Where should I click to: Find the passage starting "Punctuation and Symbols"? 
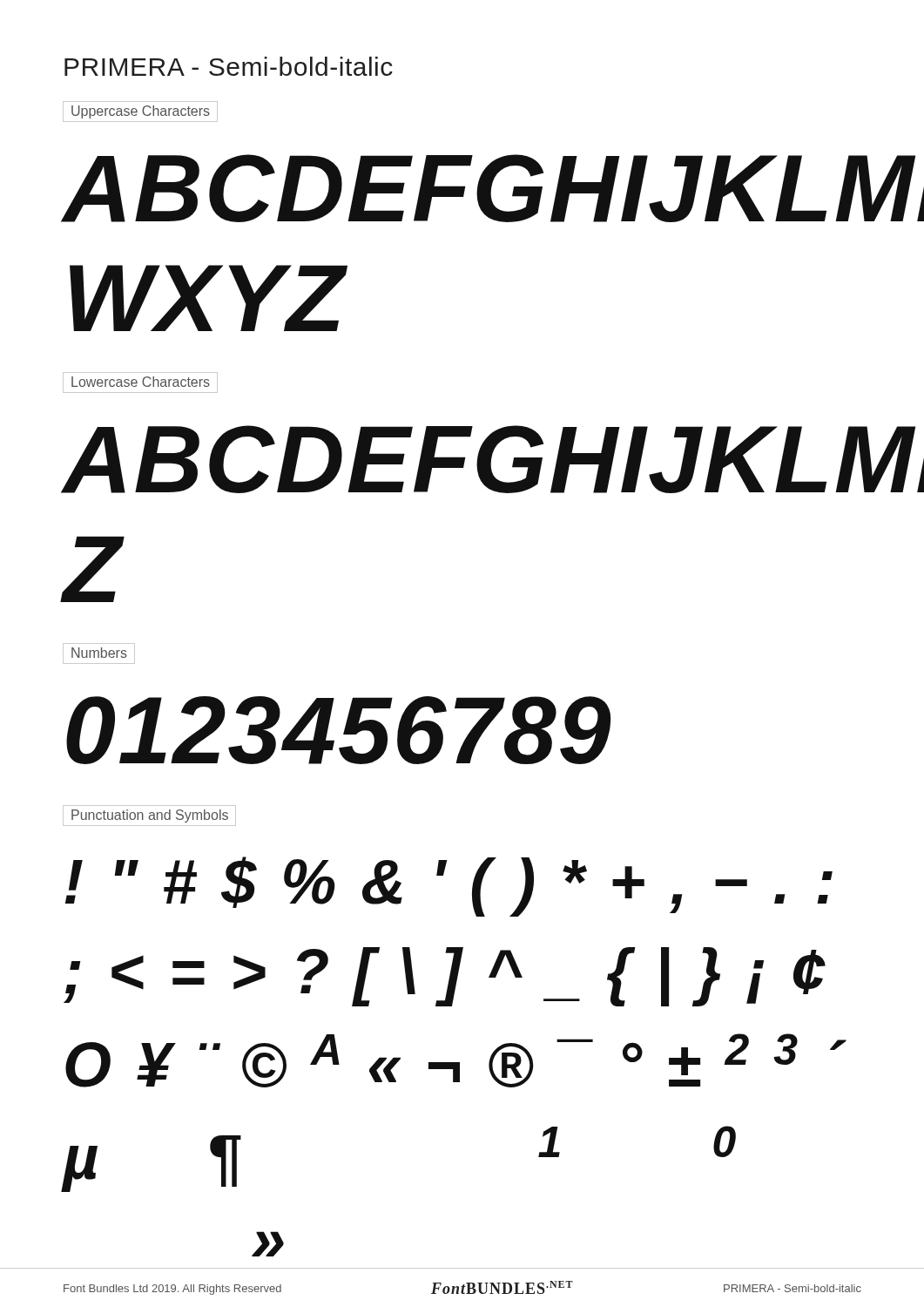tap(150, 815)
